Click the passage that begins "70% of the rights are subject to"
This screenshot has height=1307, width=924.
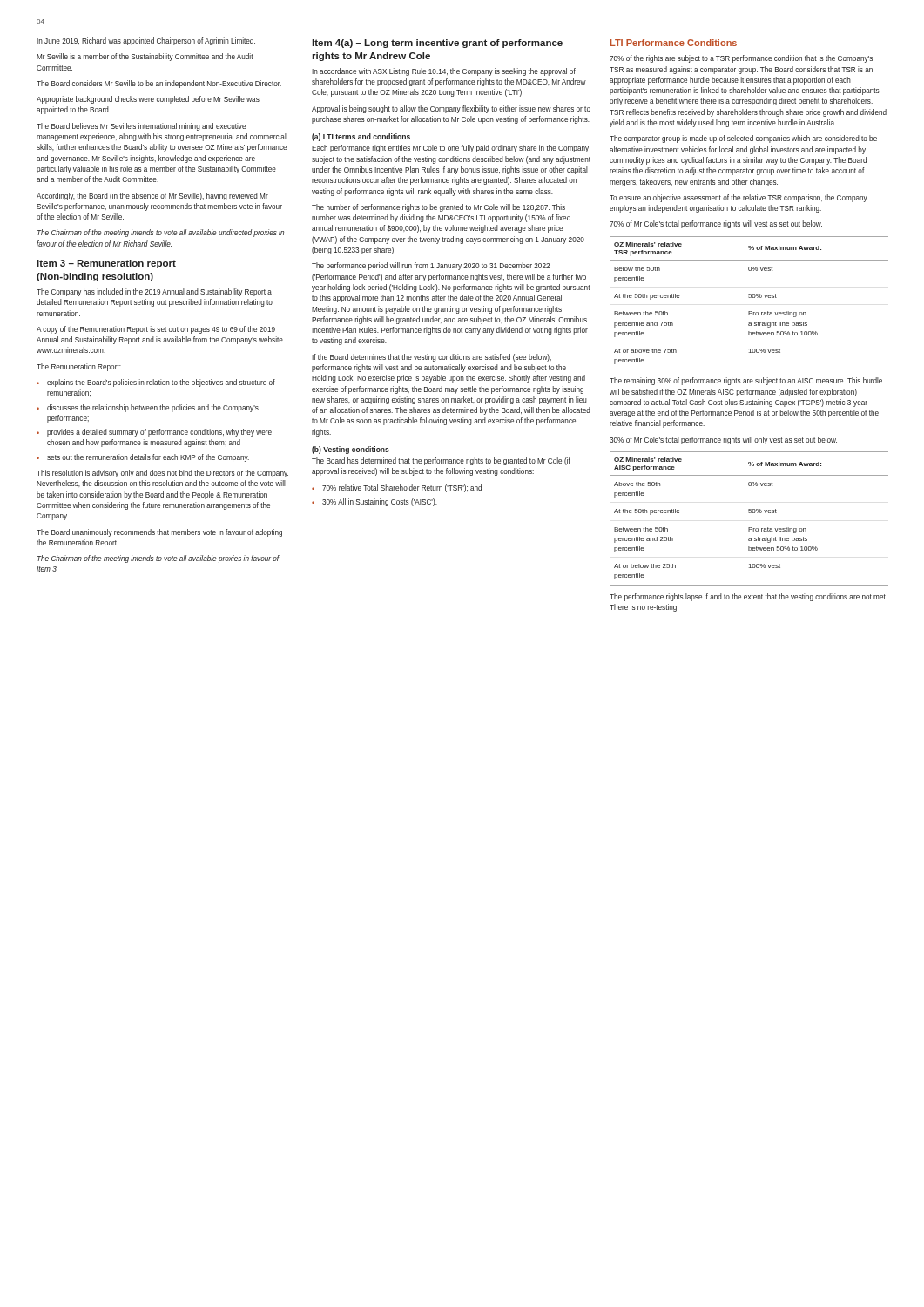tap(749, 92)
